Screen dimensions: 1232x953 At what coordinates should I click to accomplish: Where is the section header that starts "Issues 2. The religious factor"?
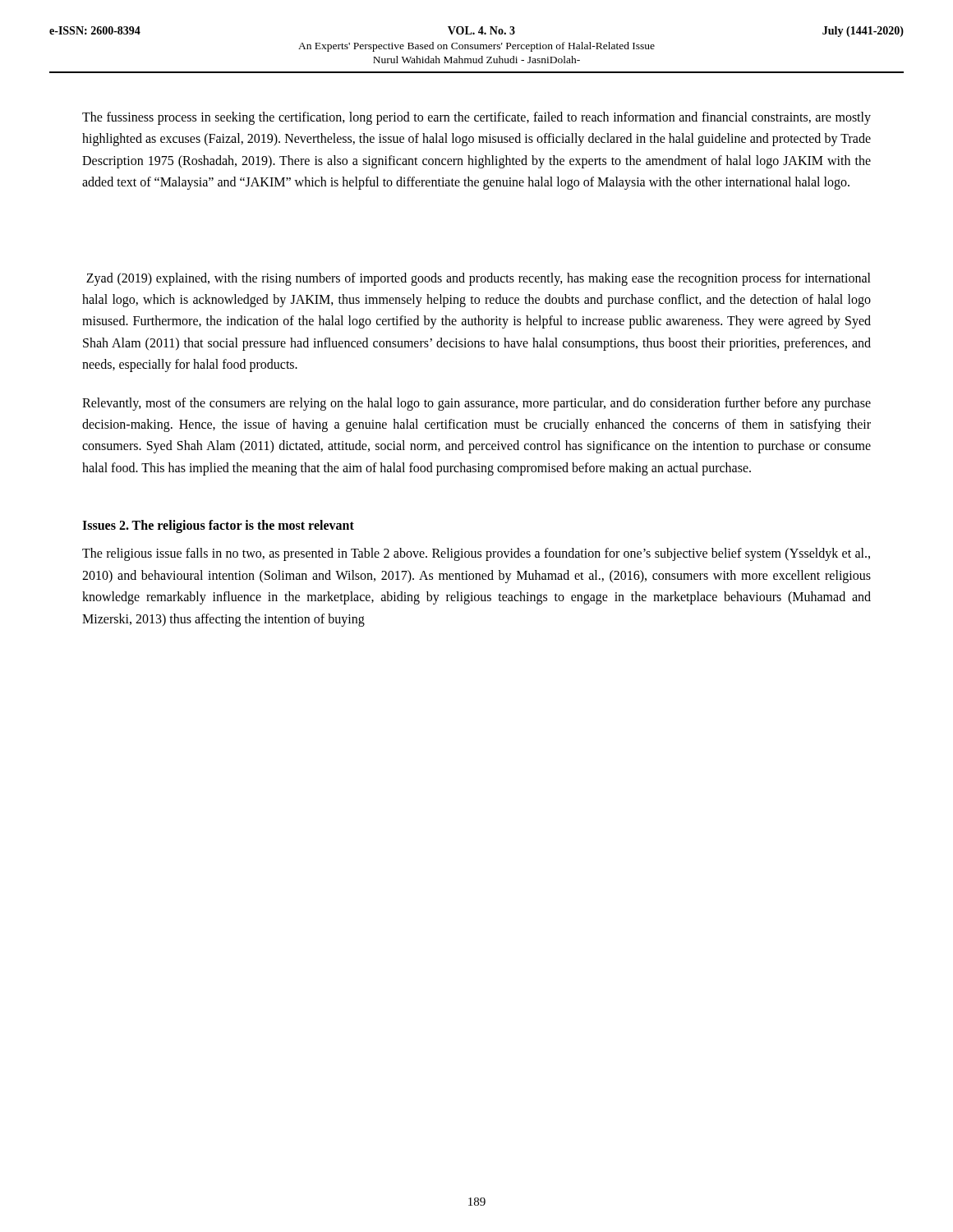218,525
